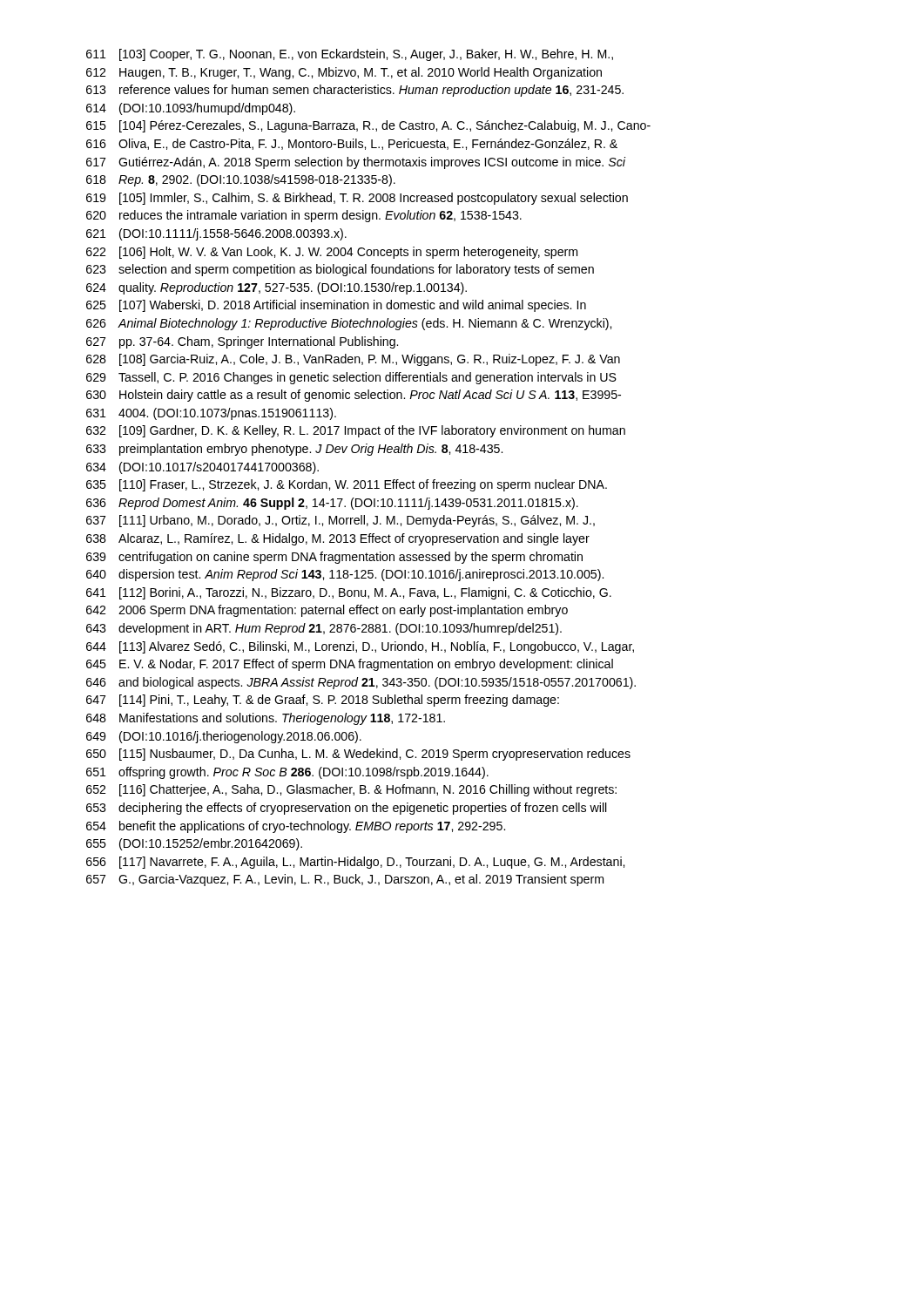Click on the region starting "616 Oliva, E.,"
Image resolution: width=924 pixels, height=1307 pixels.
click(x=462, y=144)
